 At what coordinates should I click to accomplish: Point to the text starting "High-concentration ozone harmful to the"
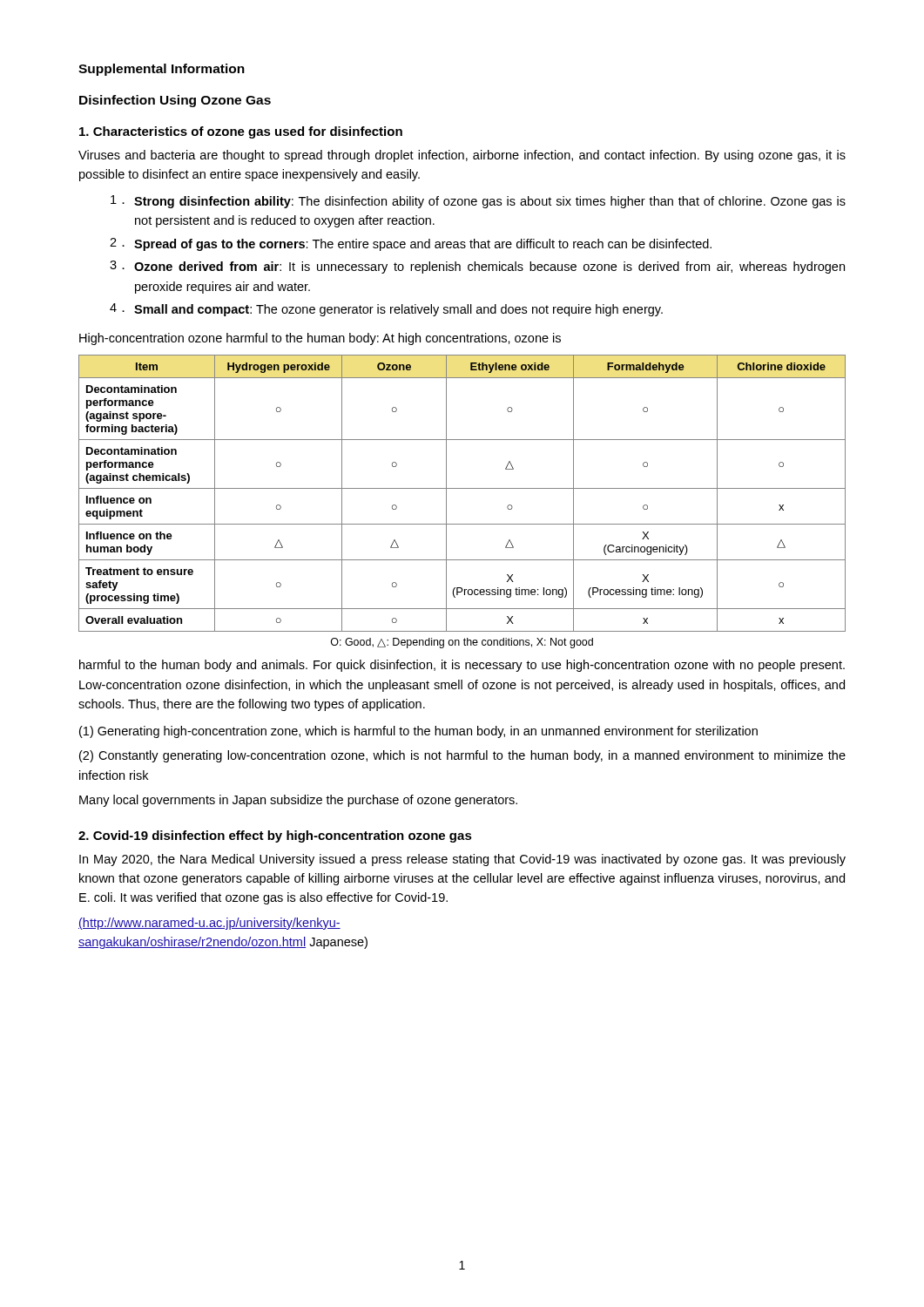coord(320,338)
